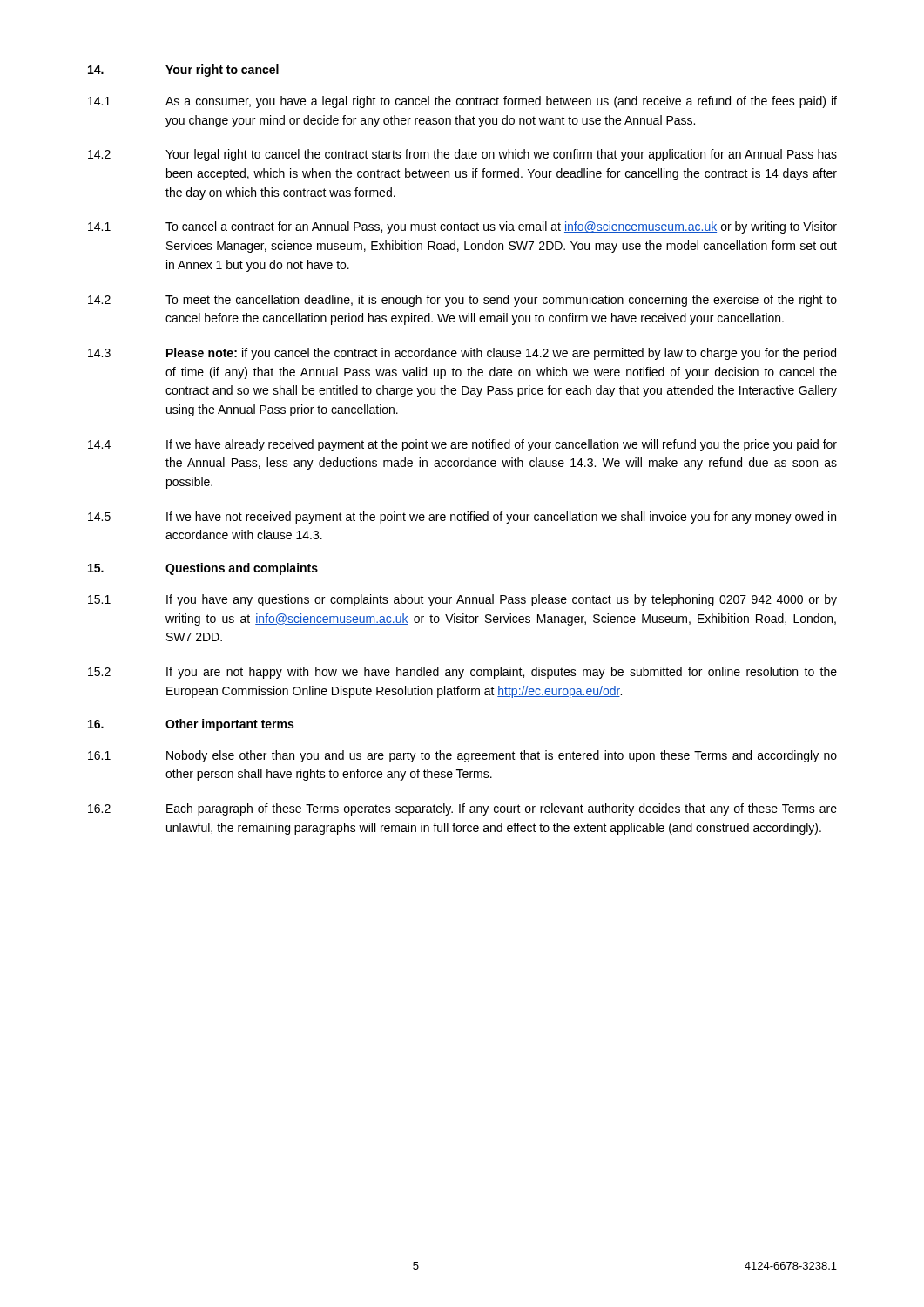Screen dimensions: 1307x924
Task: Find the list item that reads "14.2 Your legal right to"
Action: pyautogui.click(x=462, y=174)
